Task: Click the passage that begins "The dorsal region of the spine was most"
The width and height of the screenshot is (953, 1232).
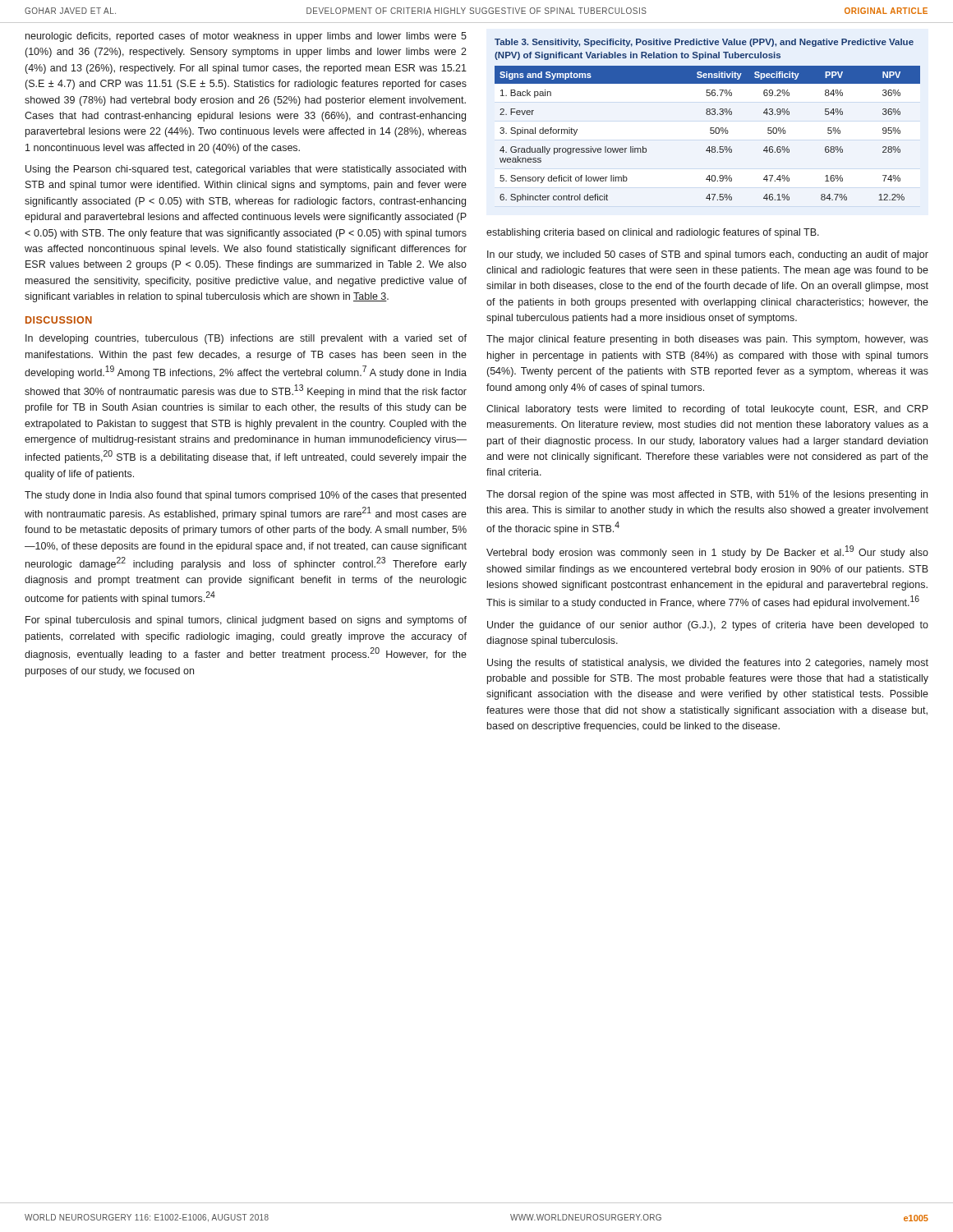Action: [x=707, y=512]
